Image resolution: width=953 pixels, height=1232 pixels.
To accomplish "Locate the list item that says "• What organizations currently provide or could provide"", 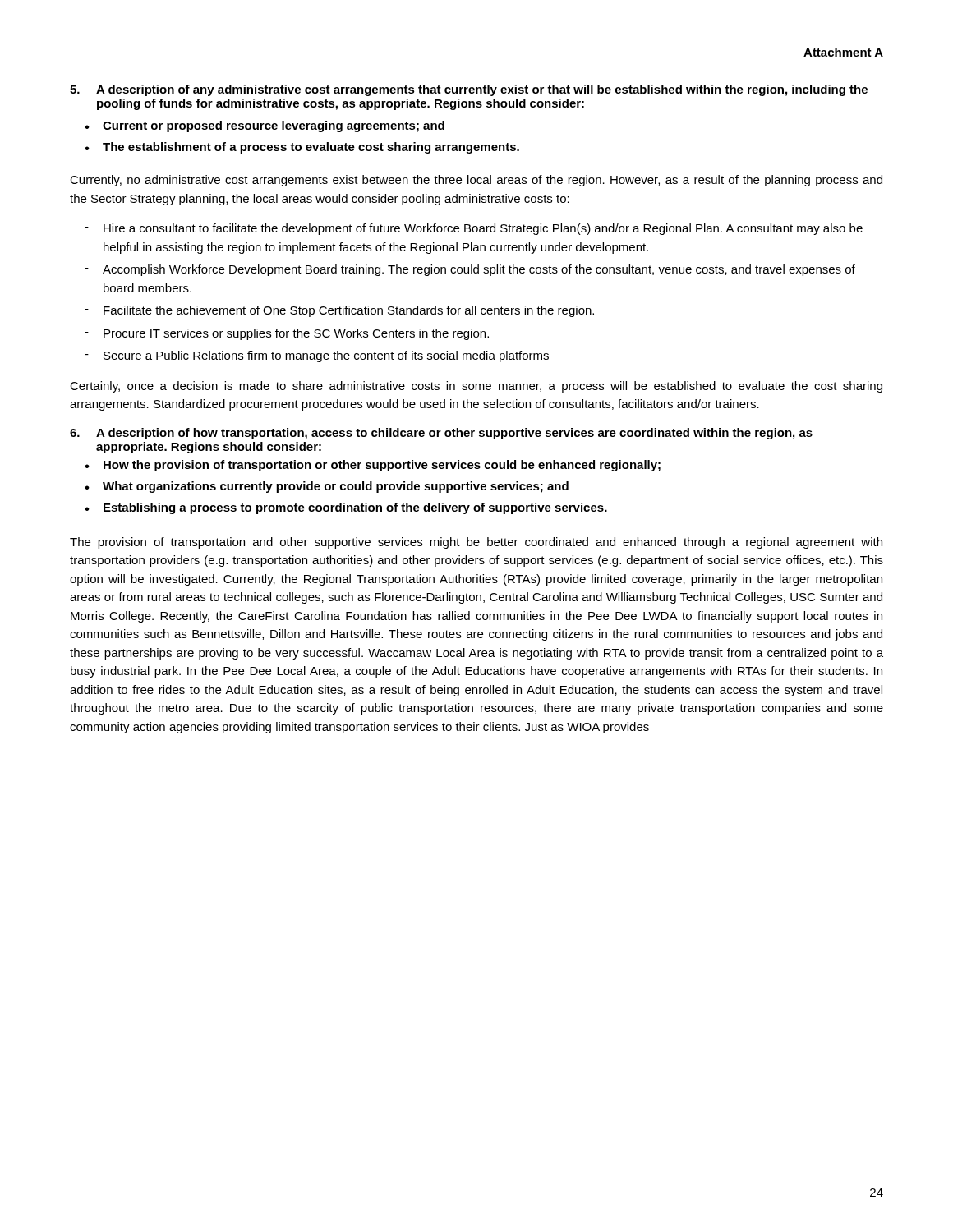I will 327,488.
